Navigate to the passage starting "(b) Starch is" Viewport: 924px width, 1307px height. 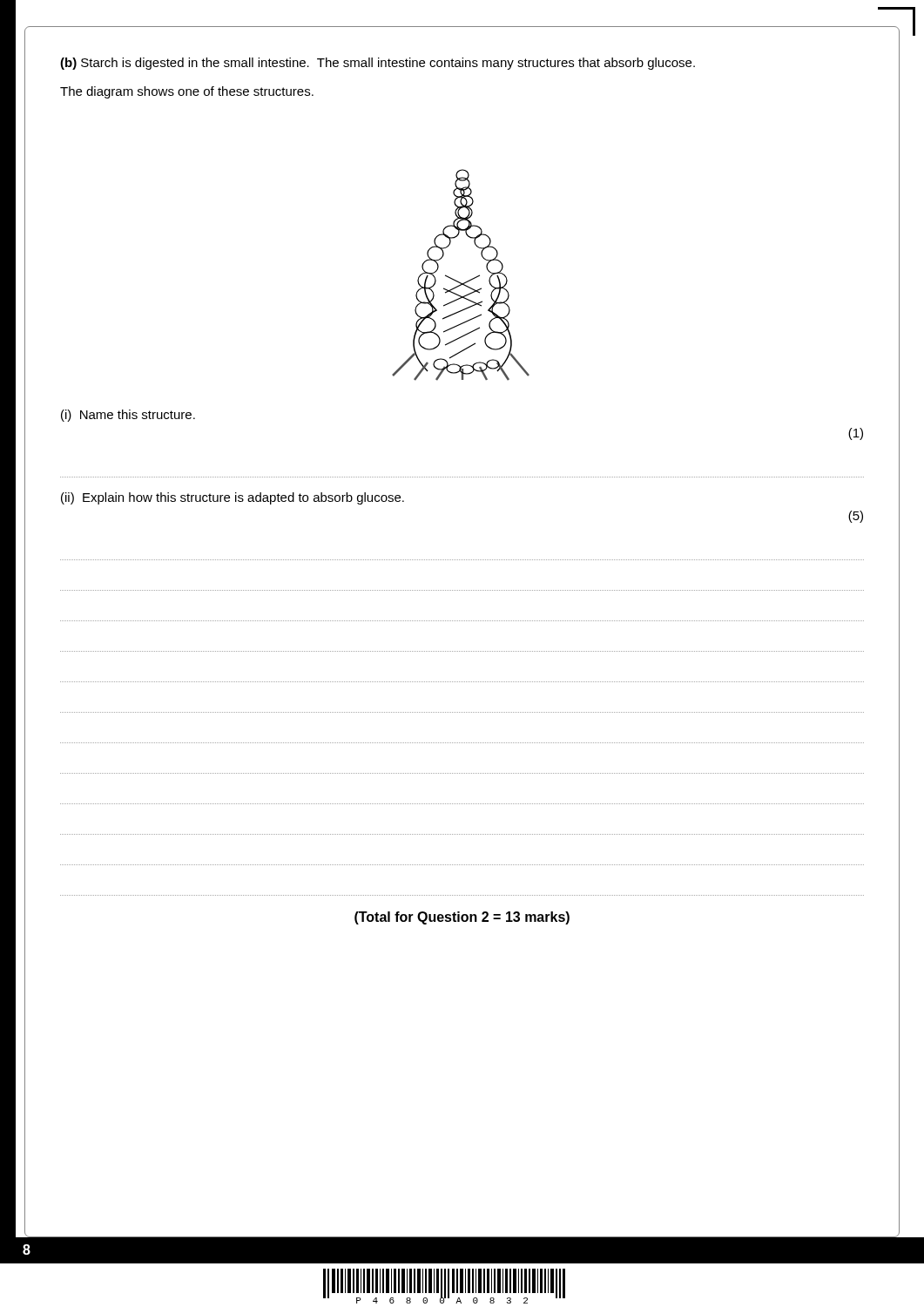(378, 62)
